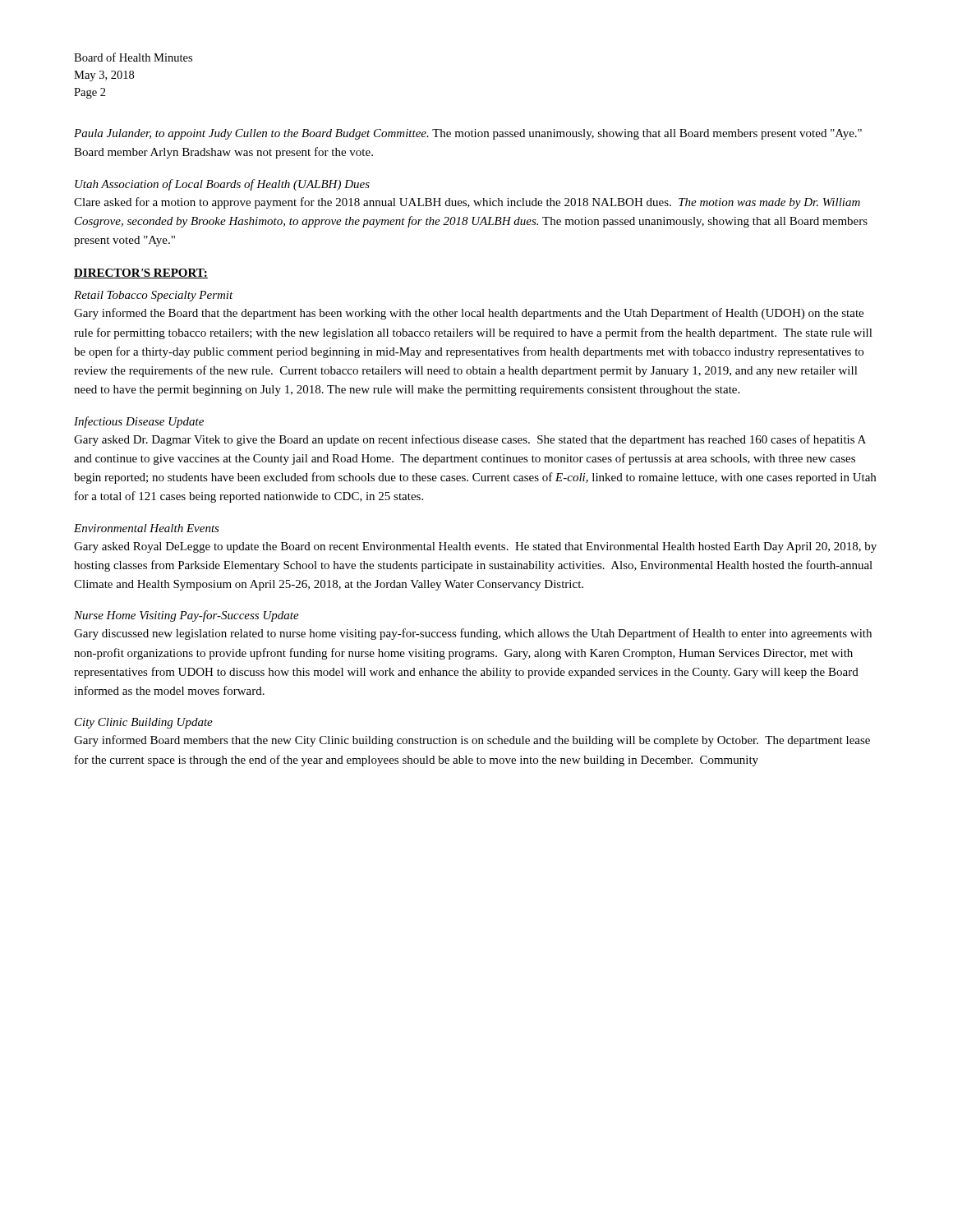The image size is (953, 1232).
Task: Find the passage starting "Infectious Disease Update"
Action: coord(139,421)
